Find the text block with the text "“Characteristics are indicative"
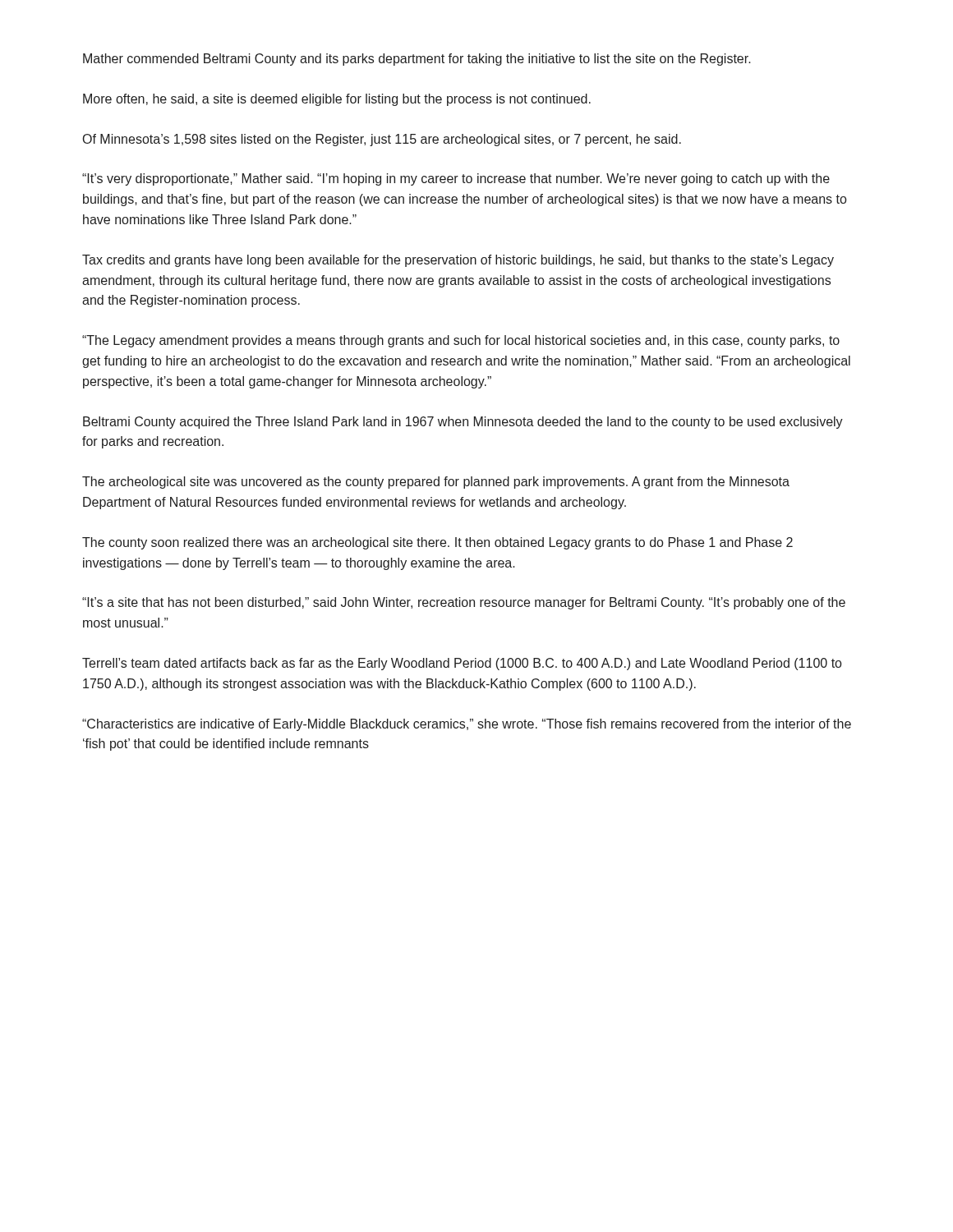 pyautogui.click(x=467, y=734)
